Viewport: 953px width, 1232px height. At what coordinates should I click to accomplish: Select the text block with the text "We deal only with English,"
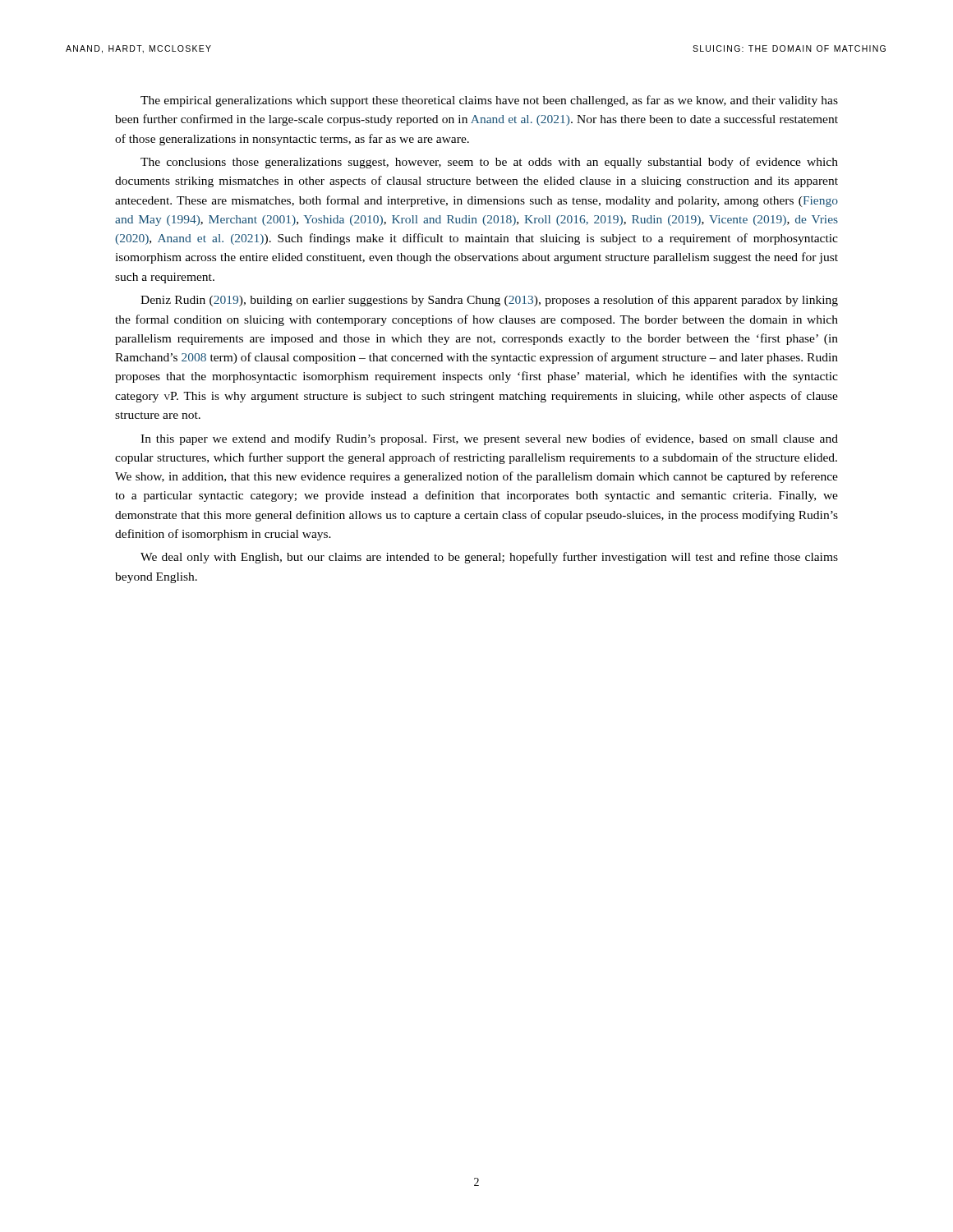(476, 566)
